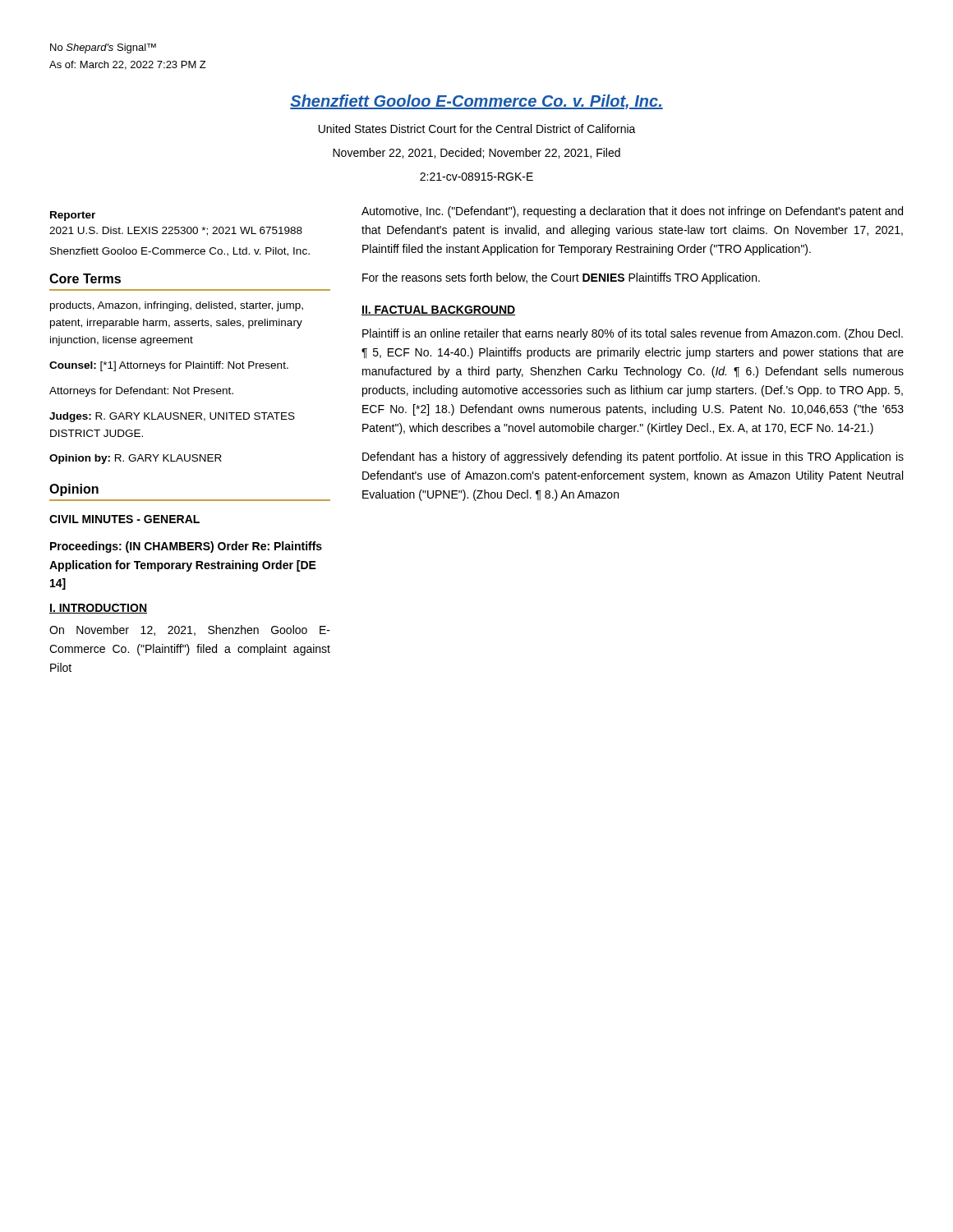Locate the text "CIVIL MINUTES - GENERAL"
Image resolution: width=953 pixels, height=1232 pixels.
(x=125, y=519)
